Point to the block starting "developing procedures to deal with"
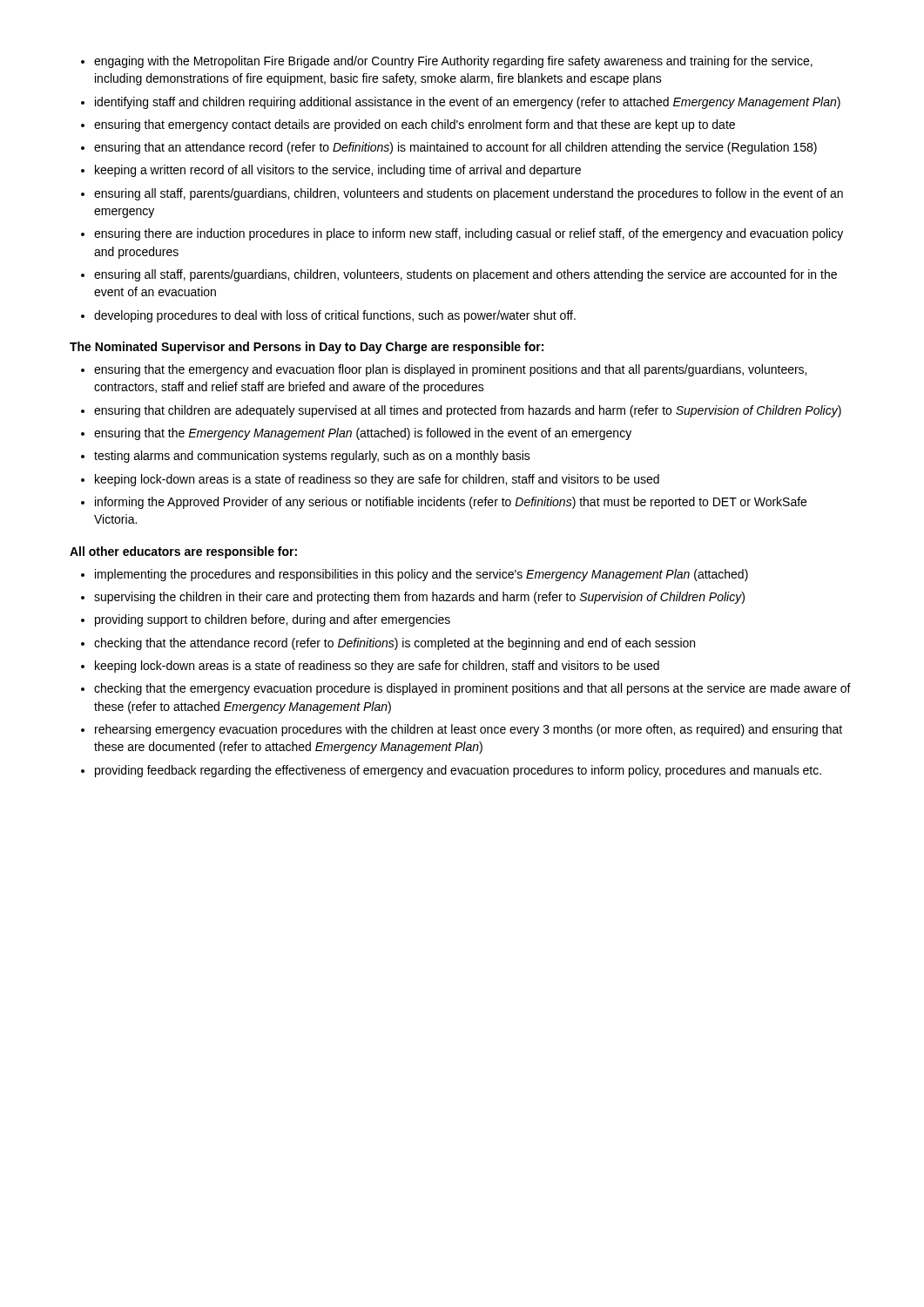Screen dimensions: 1307x924 point(474,315)
